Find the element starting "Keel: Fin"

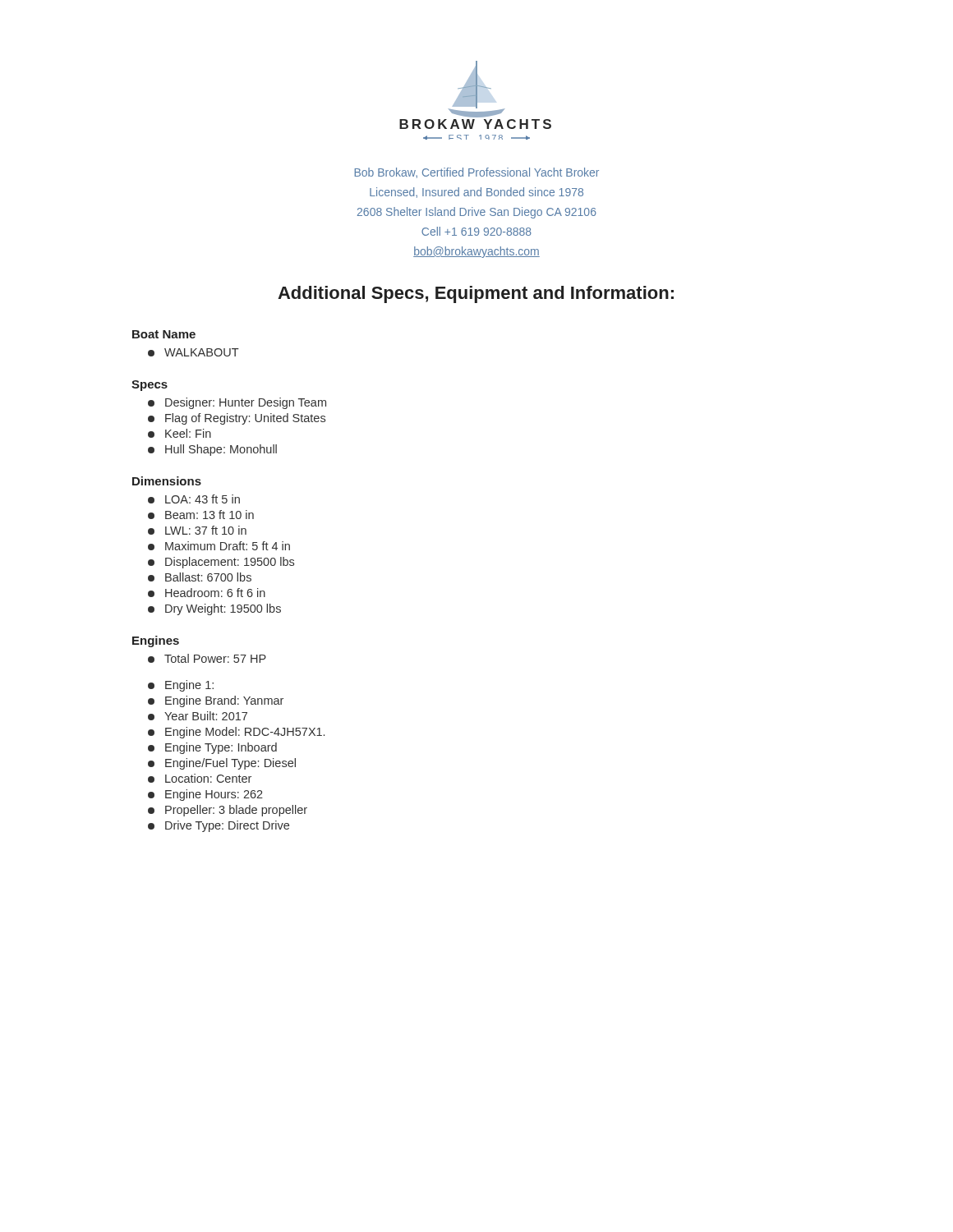coord(180,434)
